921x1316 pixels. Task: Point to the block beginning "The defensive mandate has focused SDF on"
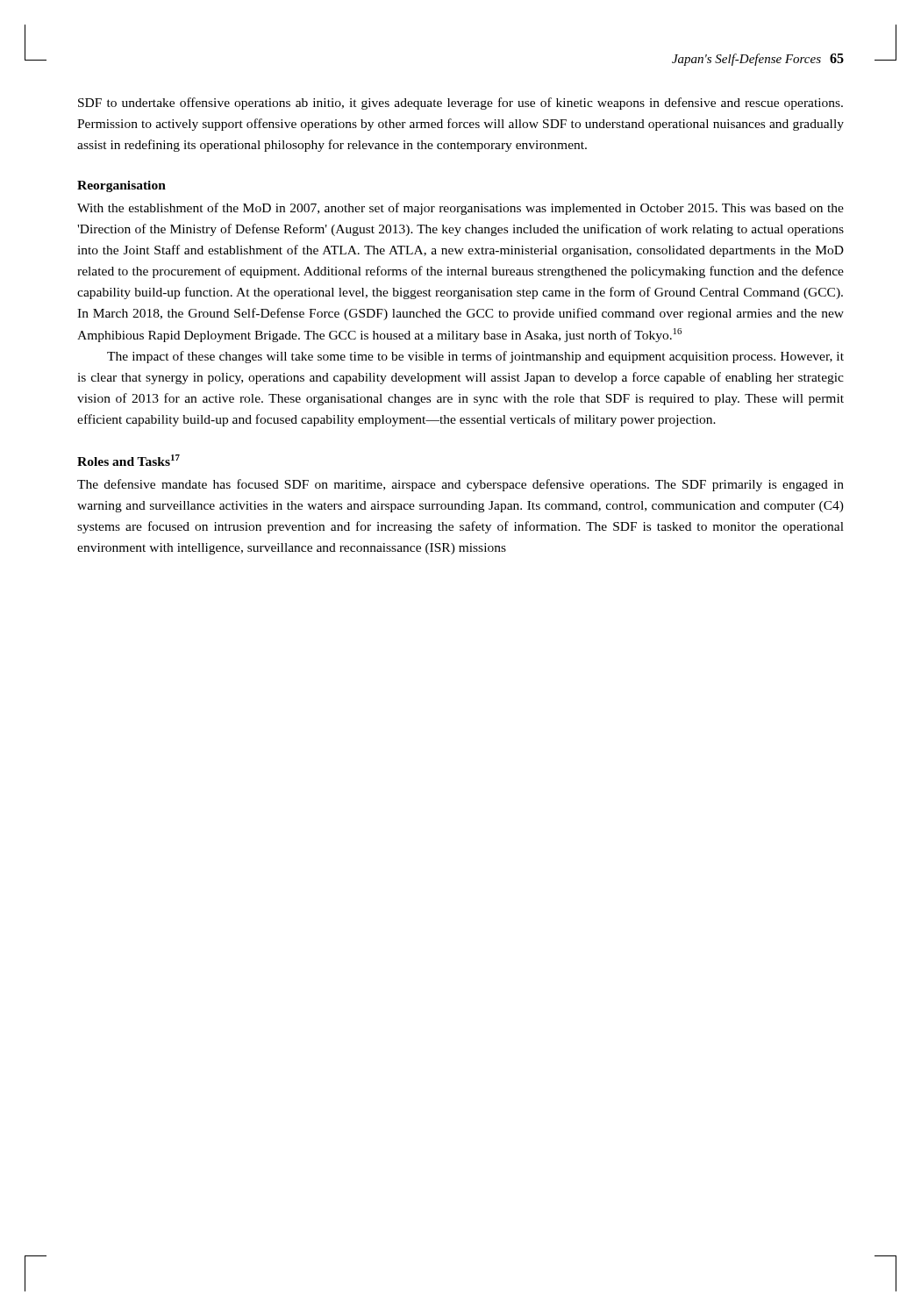click(x=460, y=516)
